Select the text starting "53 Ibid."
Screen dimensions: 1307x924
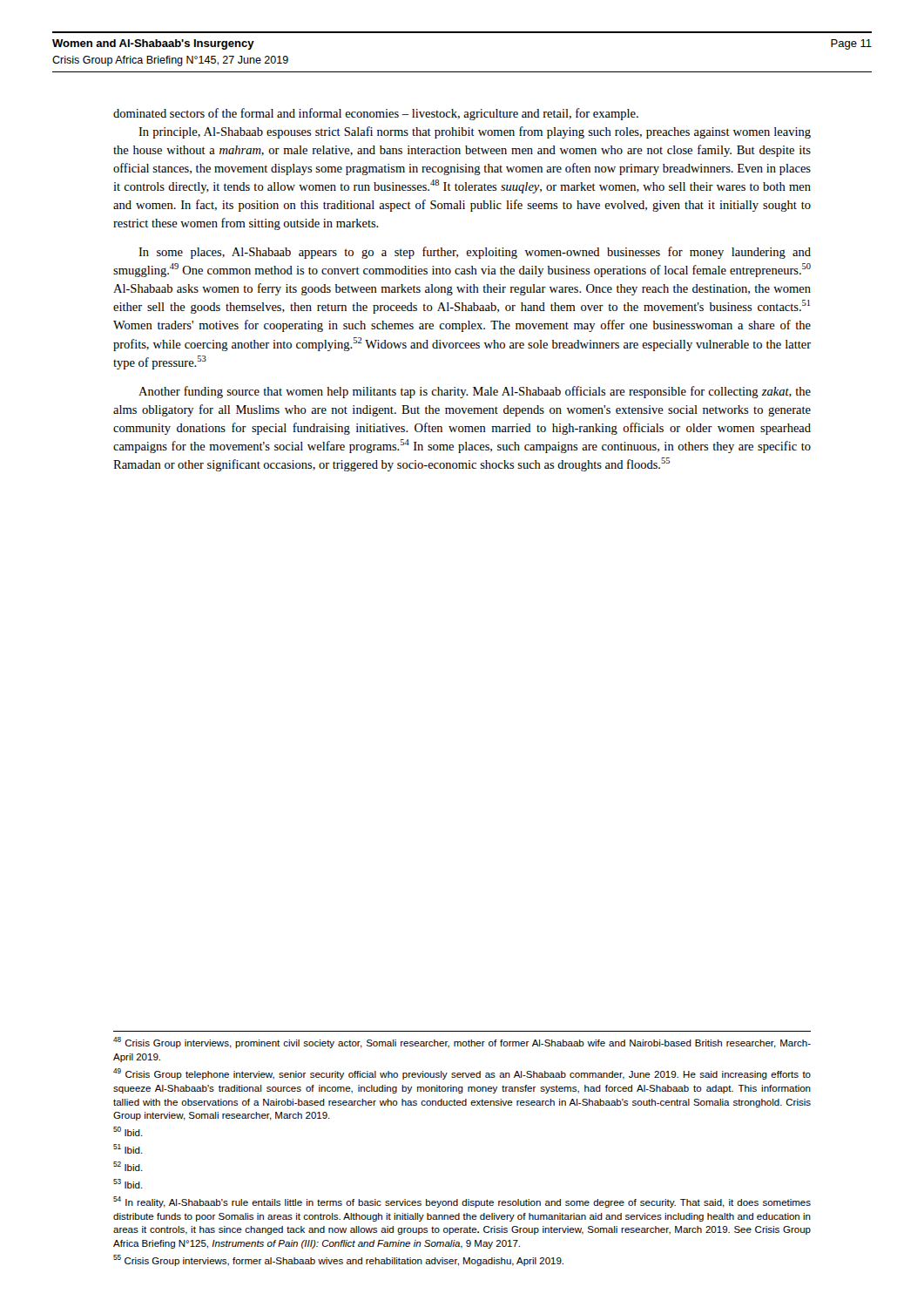pyautogui.click(x=128, y=1184)
